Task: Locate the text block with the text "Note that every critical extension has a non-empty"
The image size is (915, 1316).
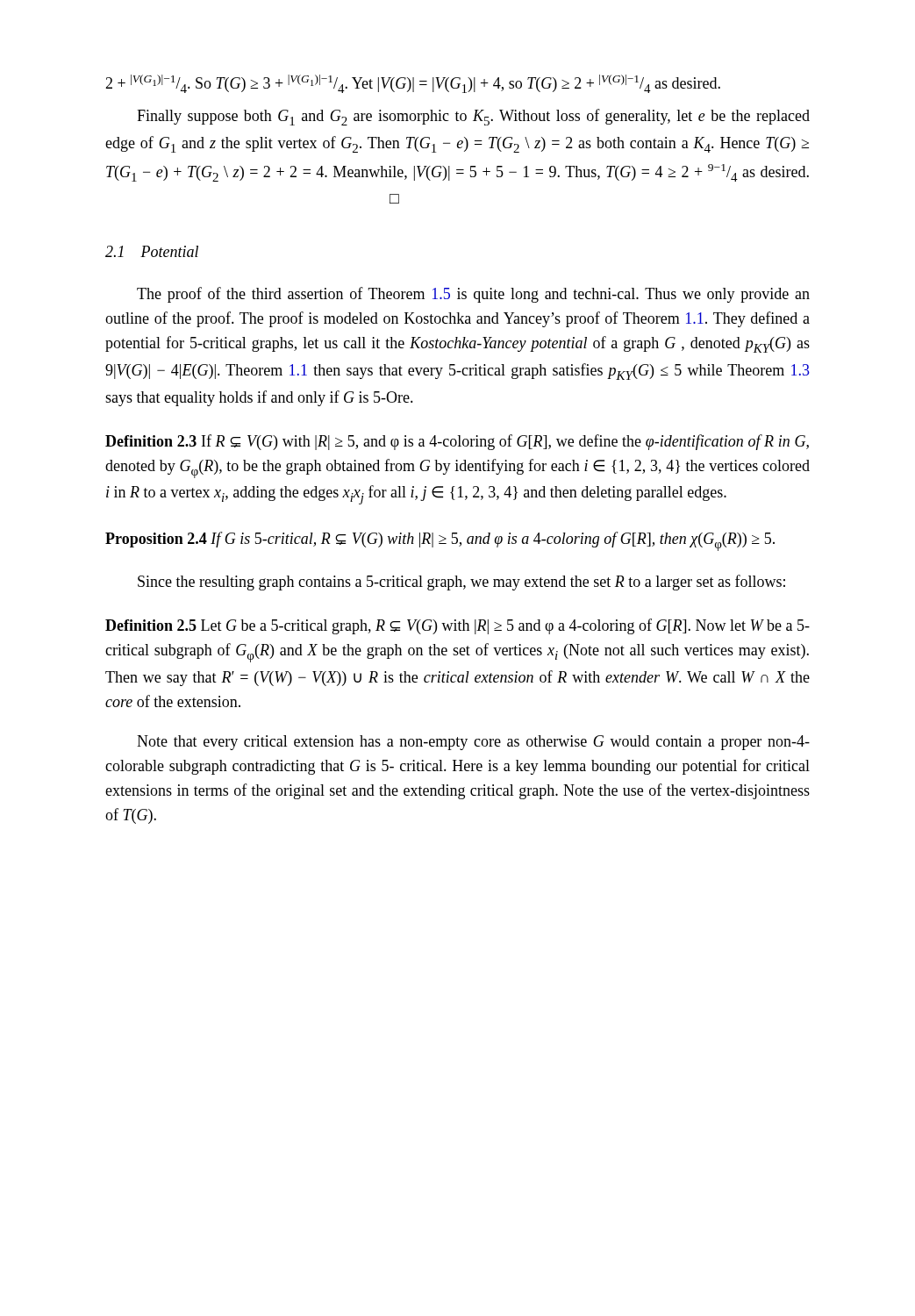Action: pyautogui.click(x=458, y=778)
